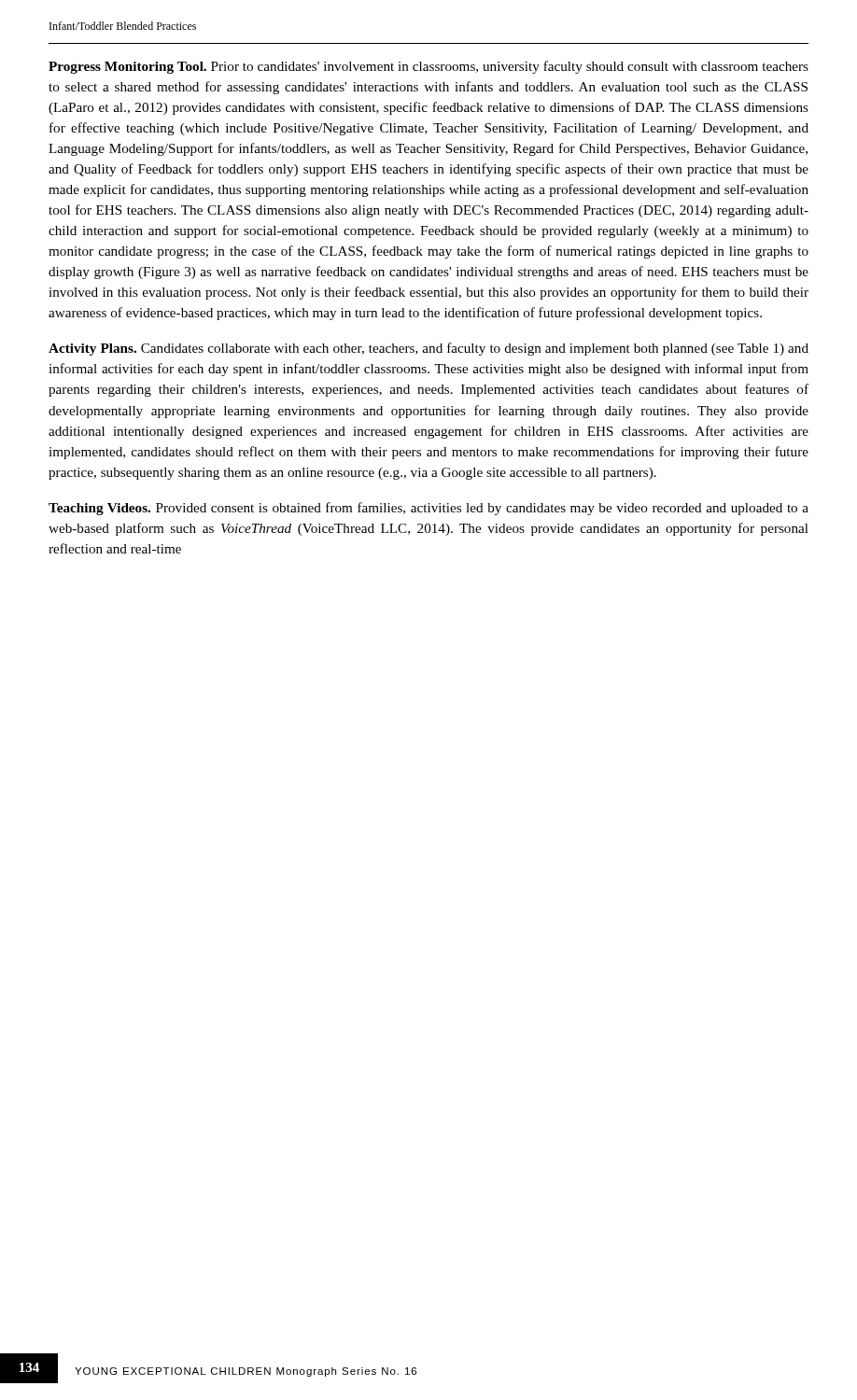Find the region starting "Progress Monitoring Tool."

point(428,189)
